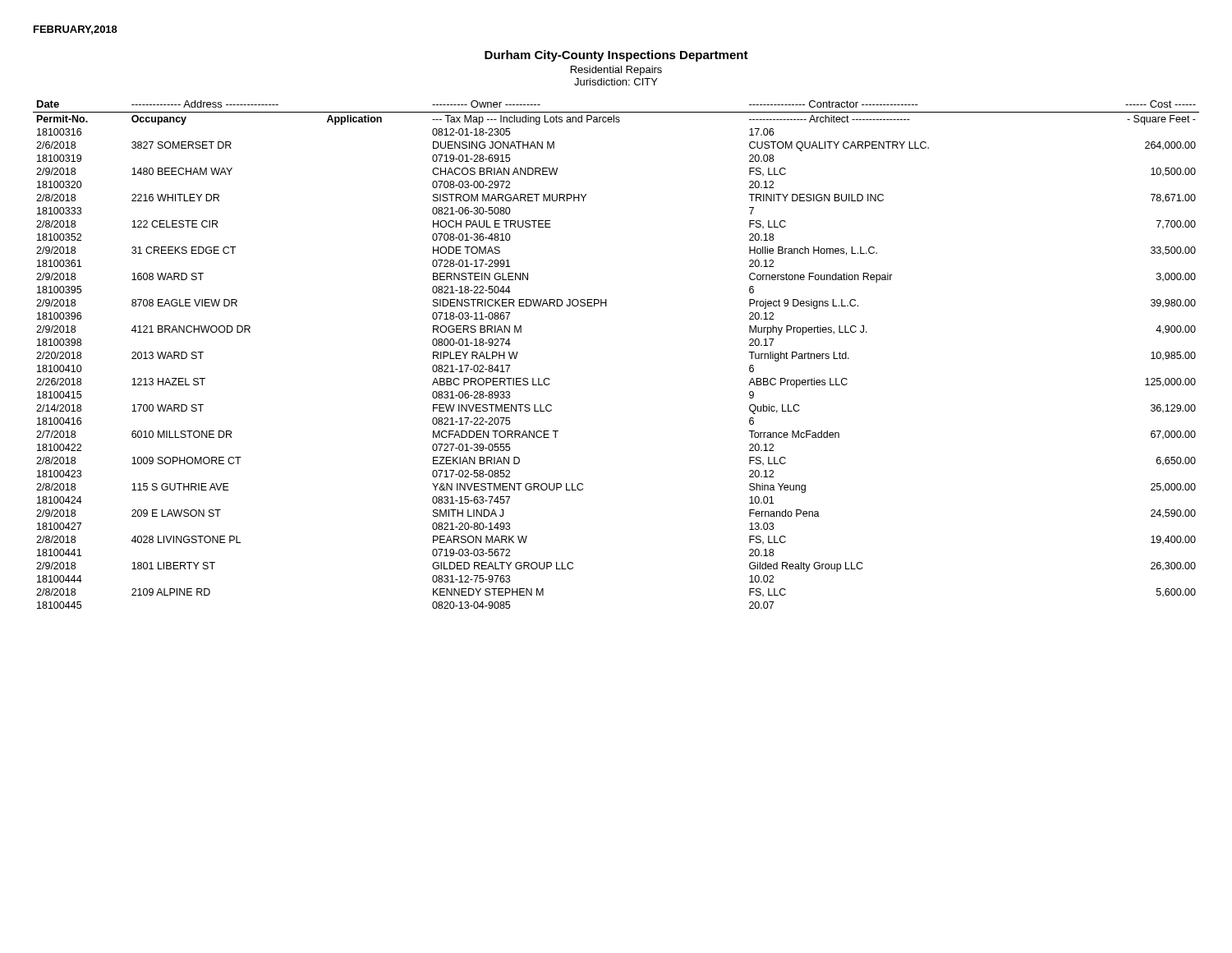Locate the passage starting "Durham City-County Inspections Department"
This screenshot has width=1232, height=953.
pyautogui.click(x=616, y=55)
